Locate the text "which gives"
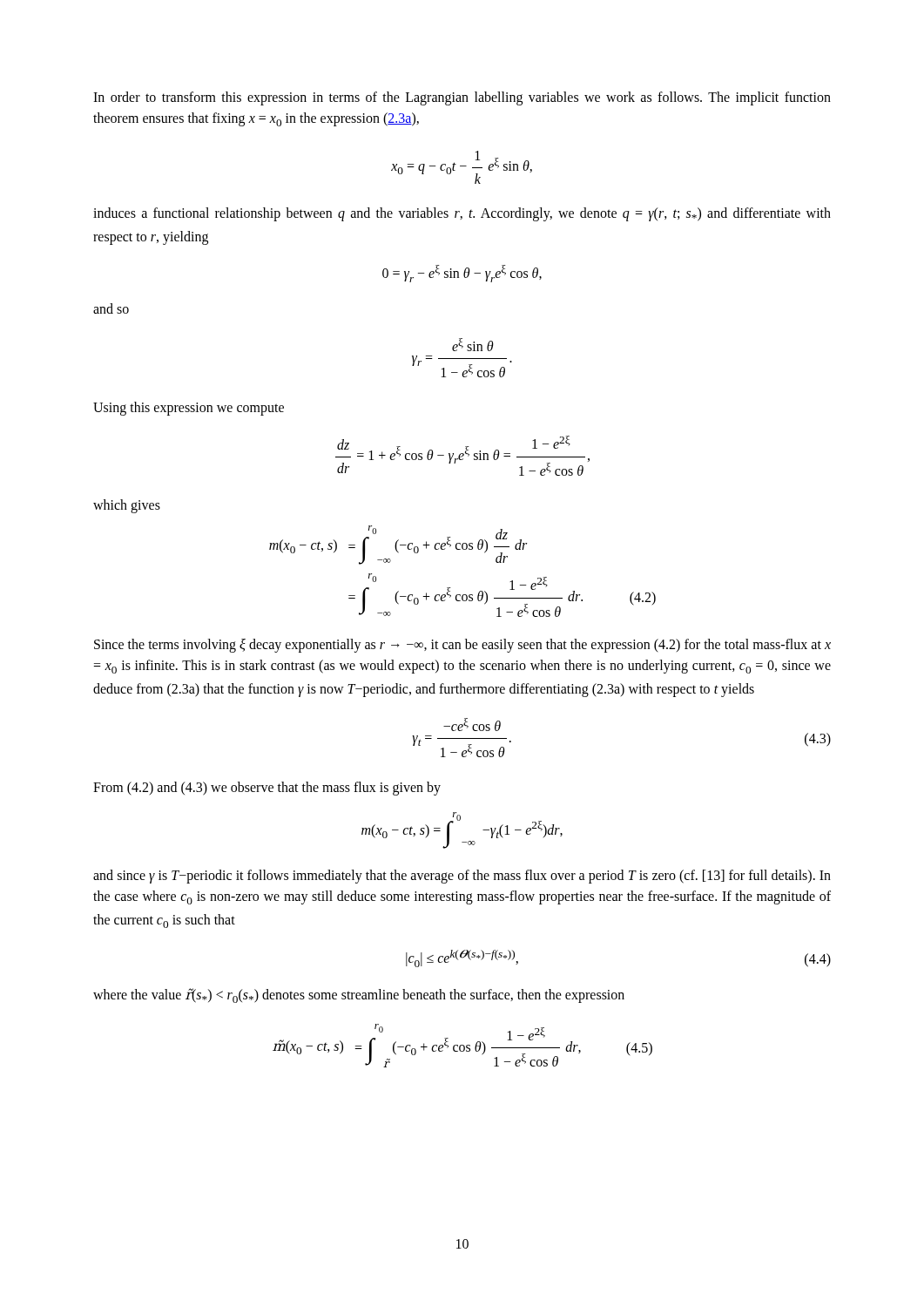The width and height of the screenshot is (924, 1307). click(x=127, y=506)
